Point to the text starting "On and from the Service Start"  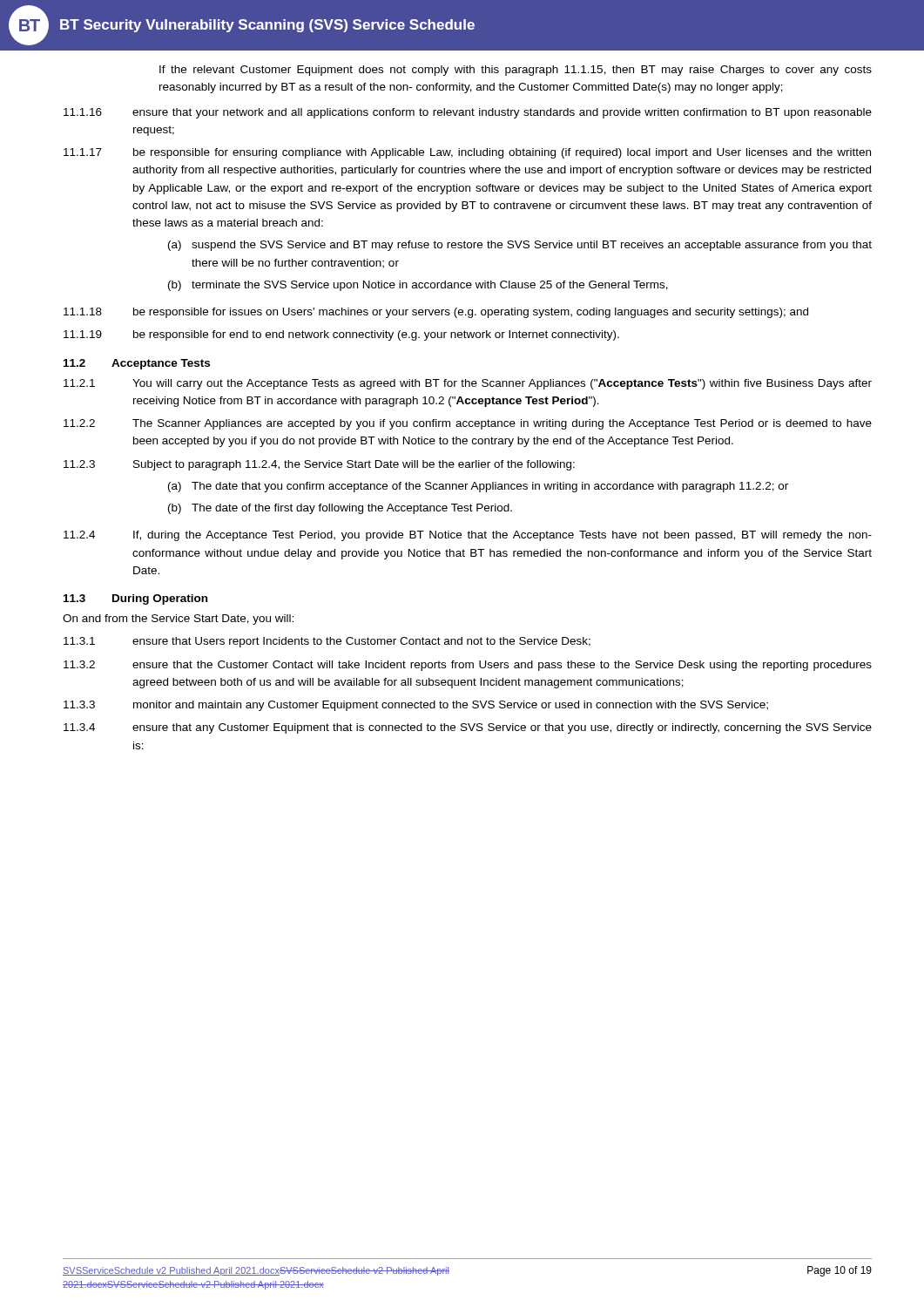[179, 618]
